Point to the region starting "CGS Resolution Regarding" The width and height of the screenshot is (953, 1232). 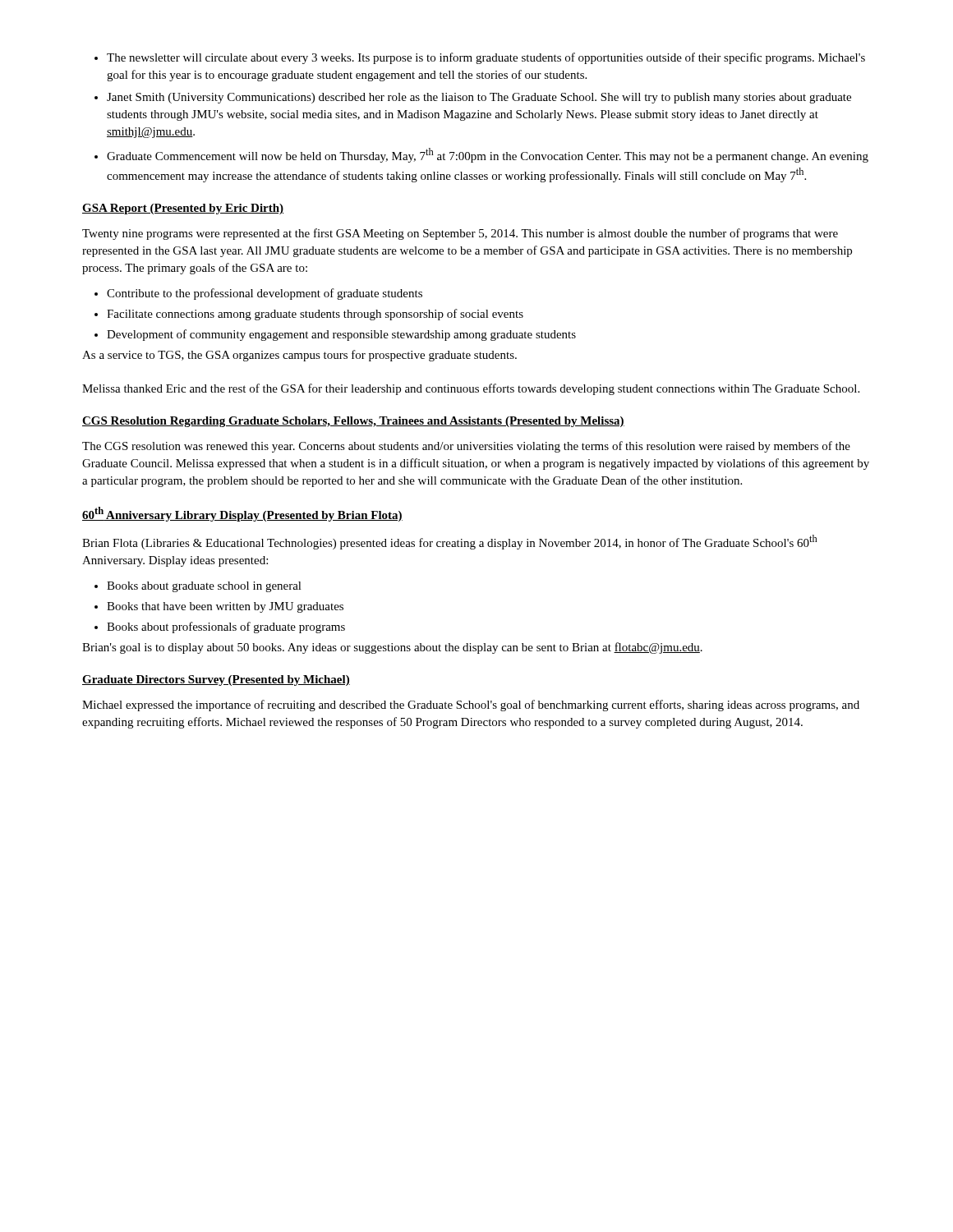(353, 421)
